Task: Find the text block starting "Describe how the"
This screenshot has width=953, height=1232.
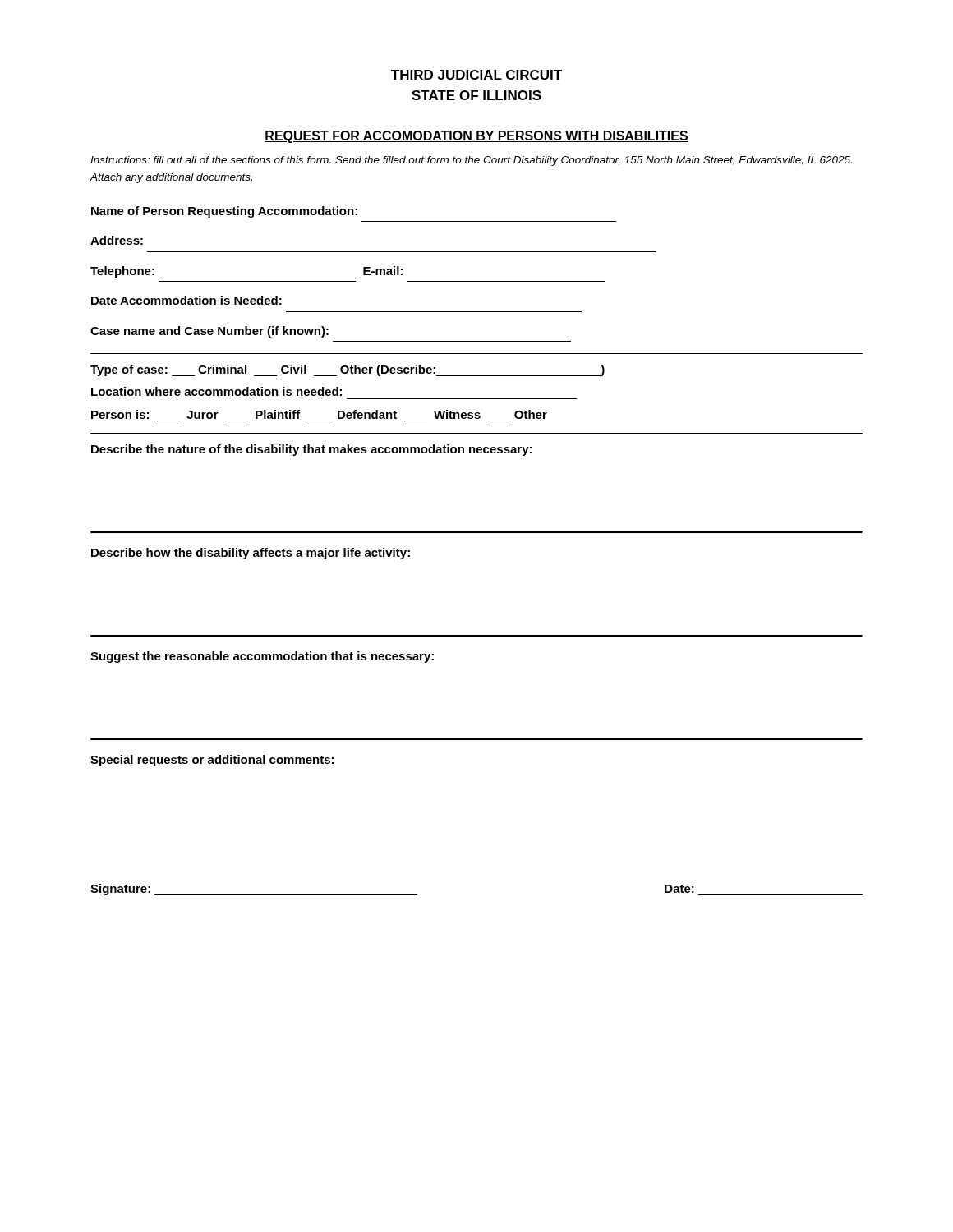Action: 251,554
